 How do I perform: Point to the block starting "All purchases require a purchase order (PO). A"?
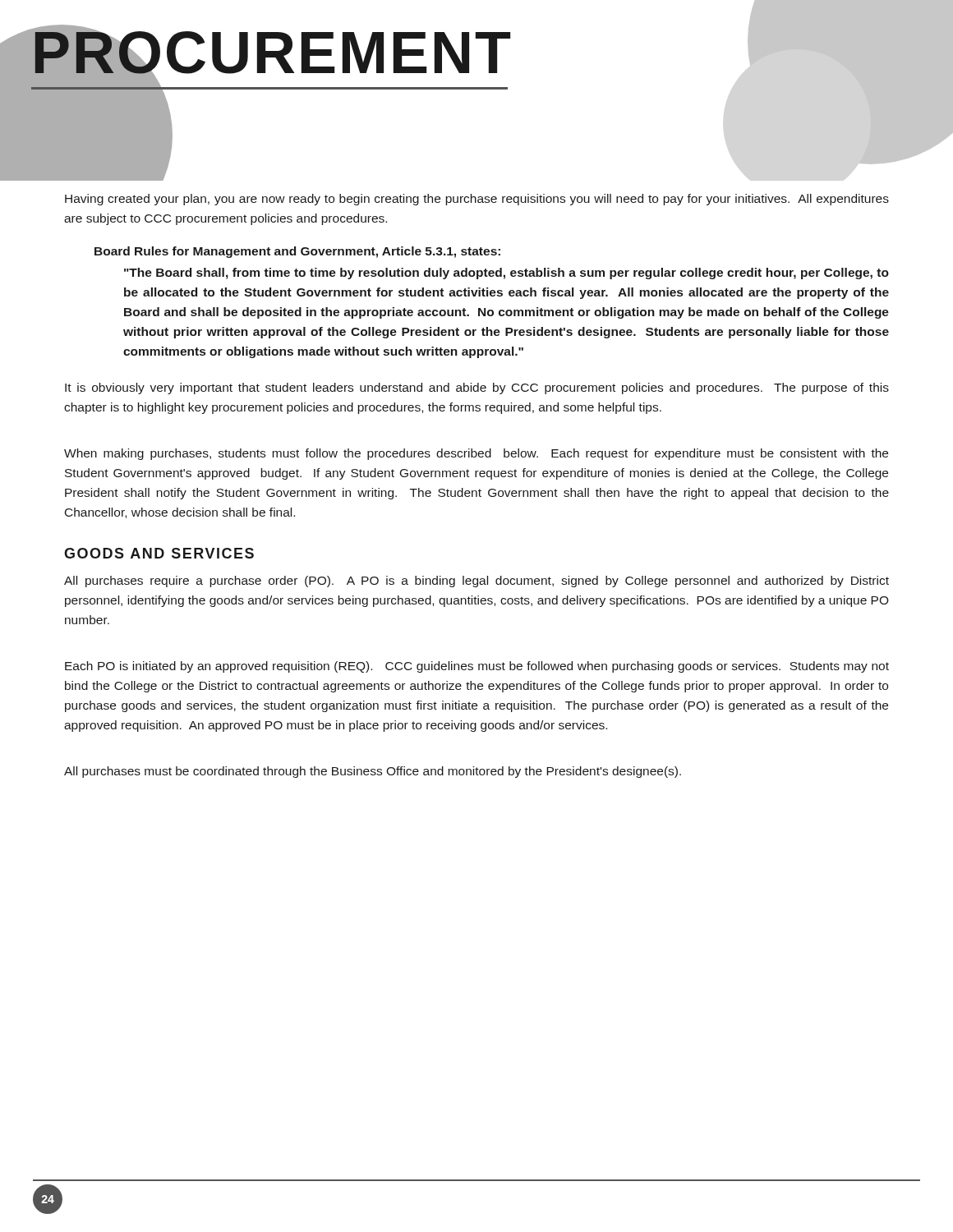[x=476, y=600]
